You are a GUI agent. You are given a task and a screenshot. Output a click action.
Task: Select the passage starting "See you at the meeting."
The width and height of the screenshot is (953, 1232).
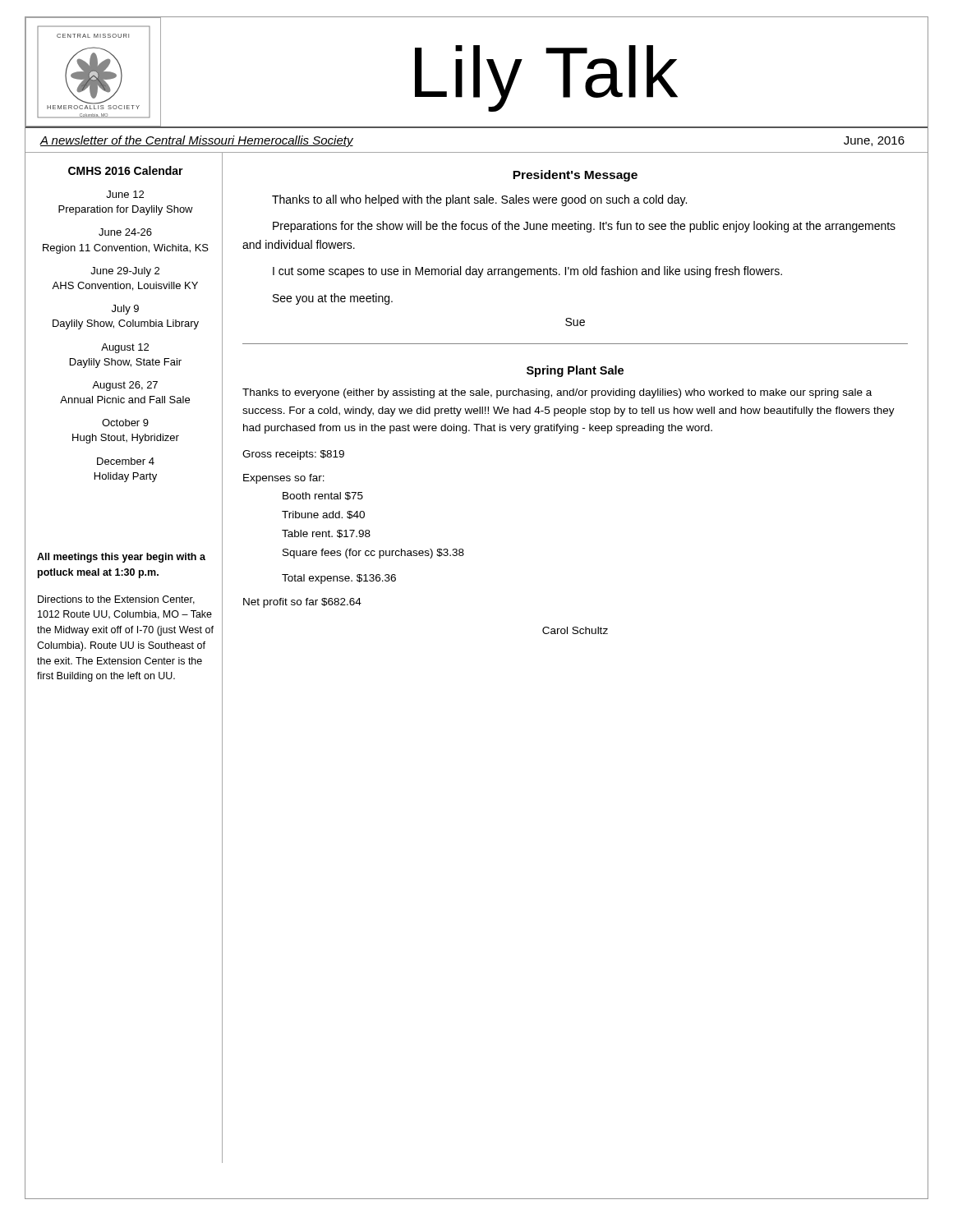coord(333,298)
